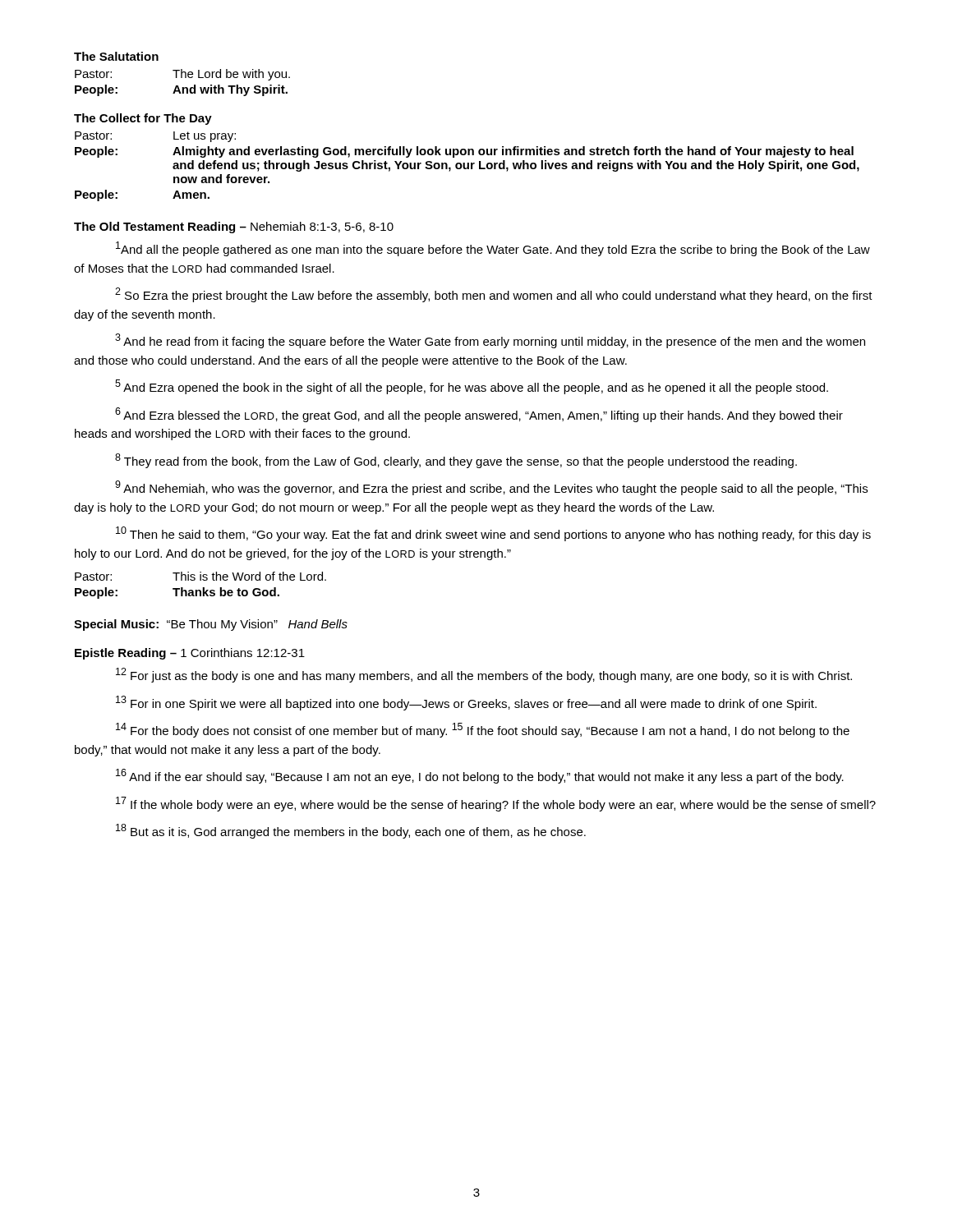Locate the passage starting "The Old Testament"
This screenshot has height=1232, width=953.
[x=234, y=226]
